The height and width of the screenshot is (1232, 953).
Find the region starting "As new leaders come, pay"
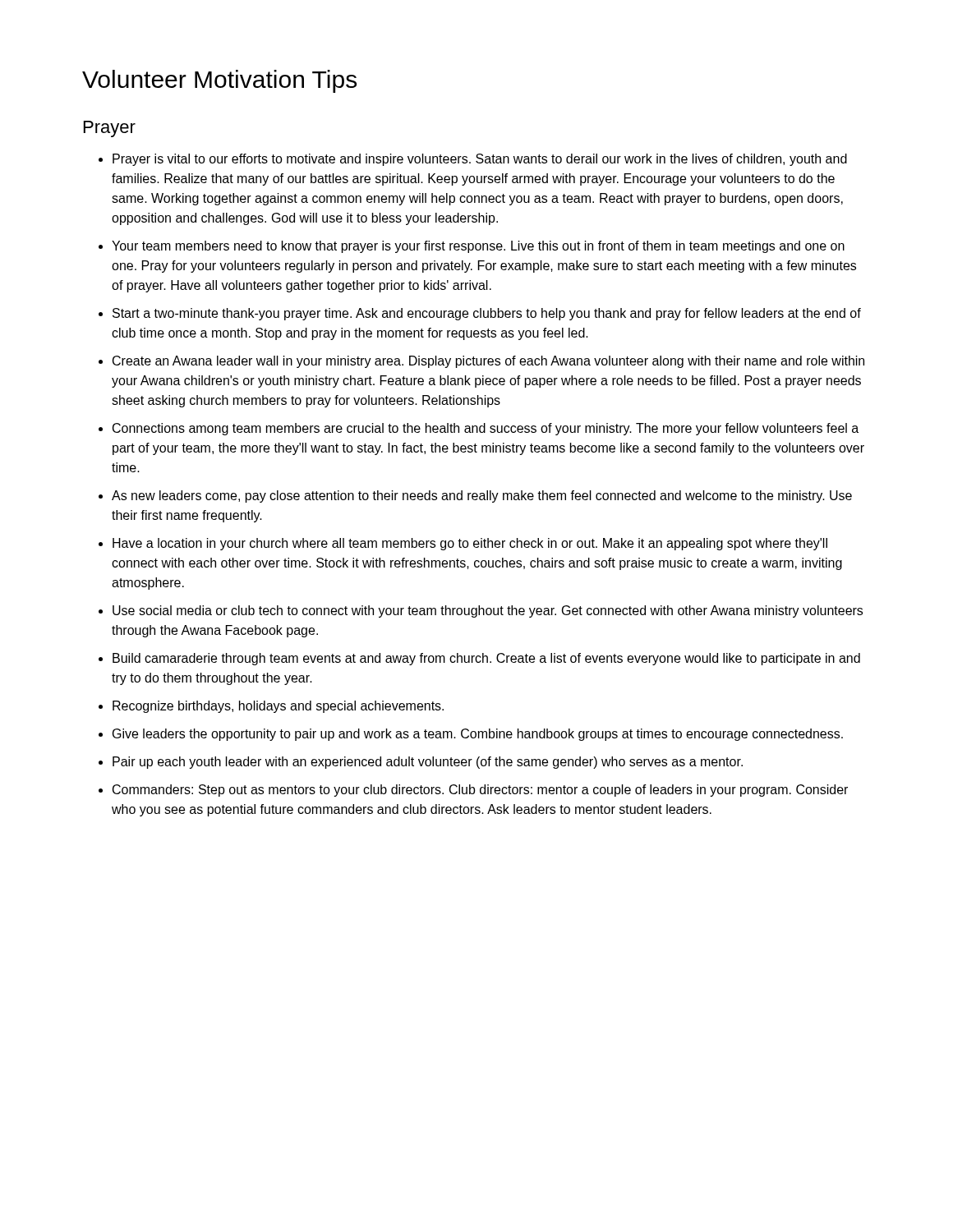[x=491, y=506]
